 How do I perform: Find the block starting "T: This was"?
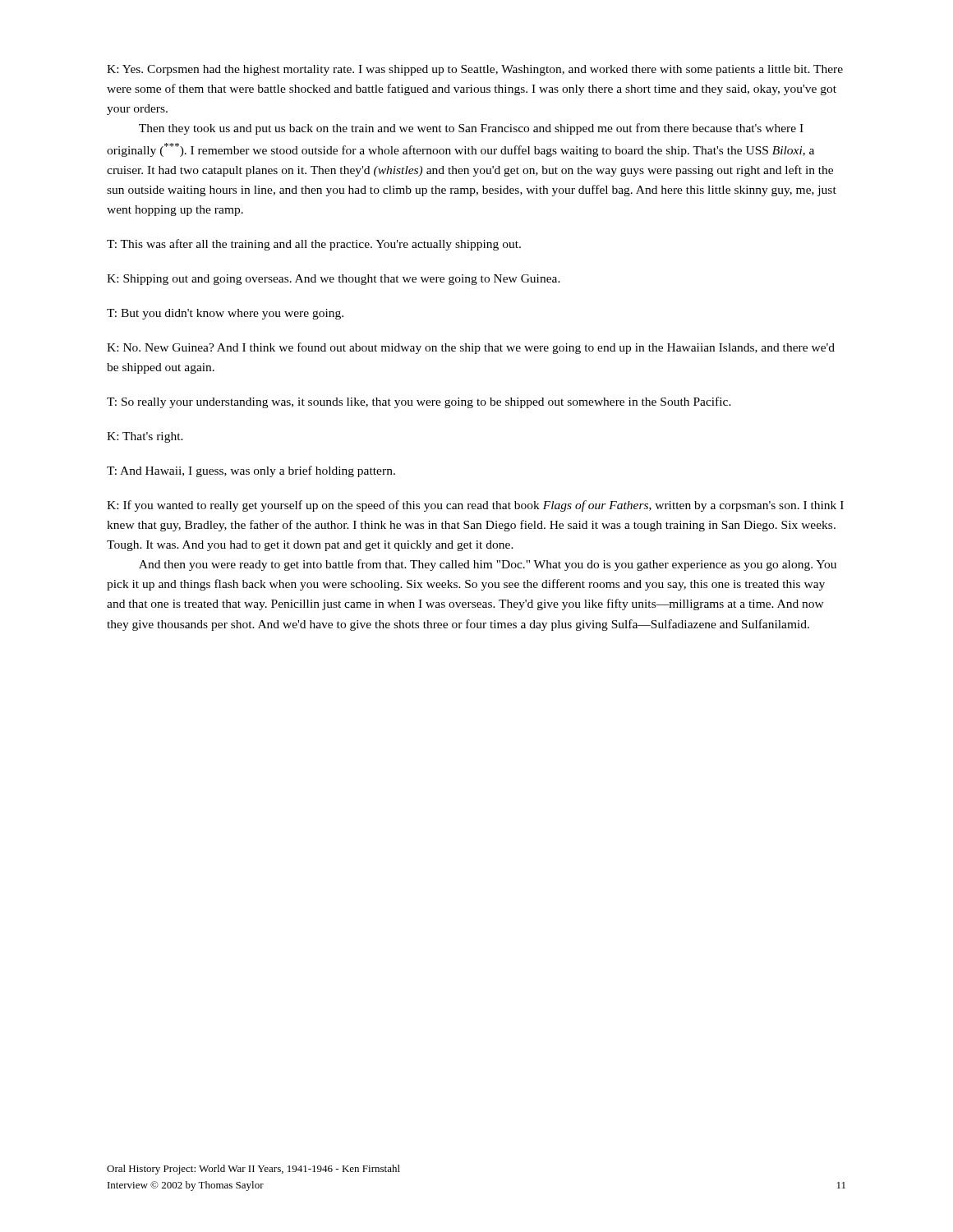tap(476, 244)
